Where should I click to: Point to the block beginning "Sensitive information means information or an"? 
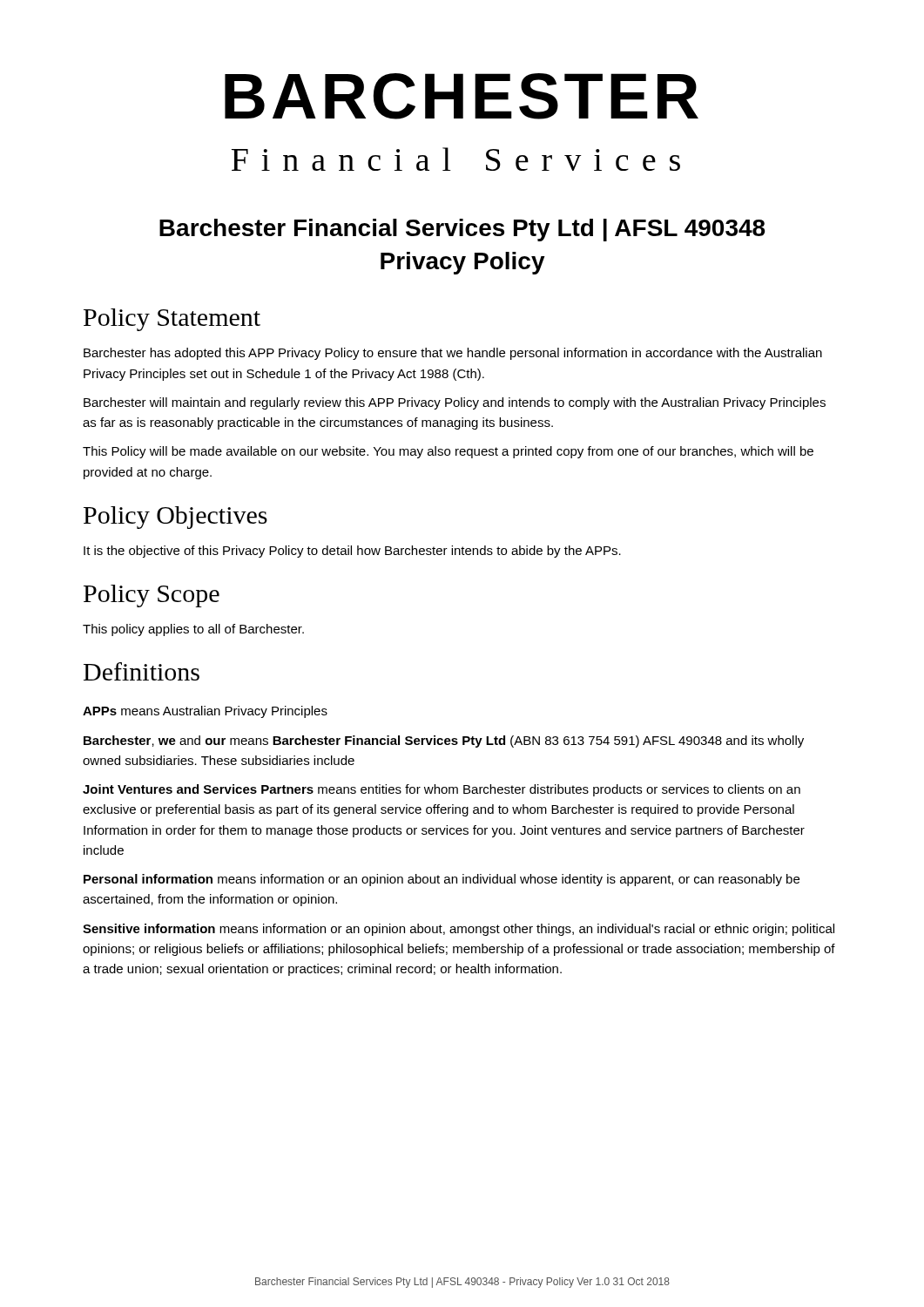tap(459, 948)
